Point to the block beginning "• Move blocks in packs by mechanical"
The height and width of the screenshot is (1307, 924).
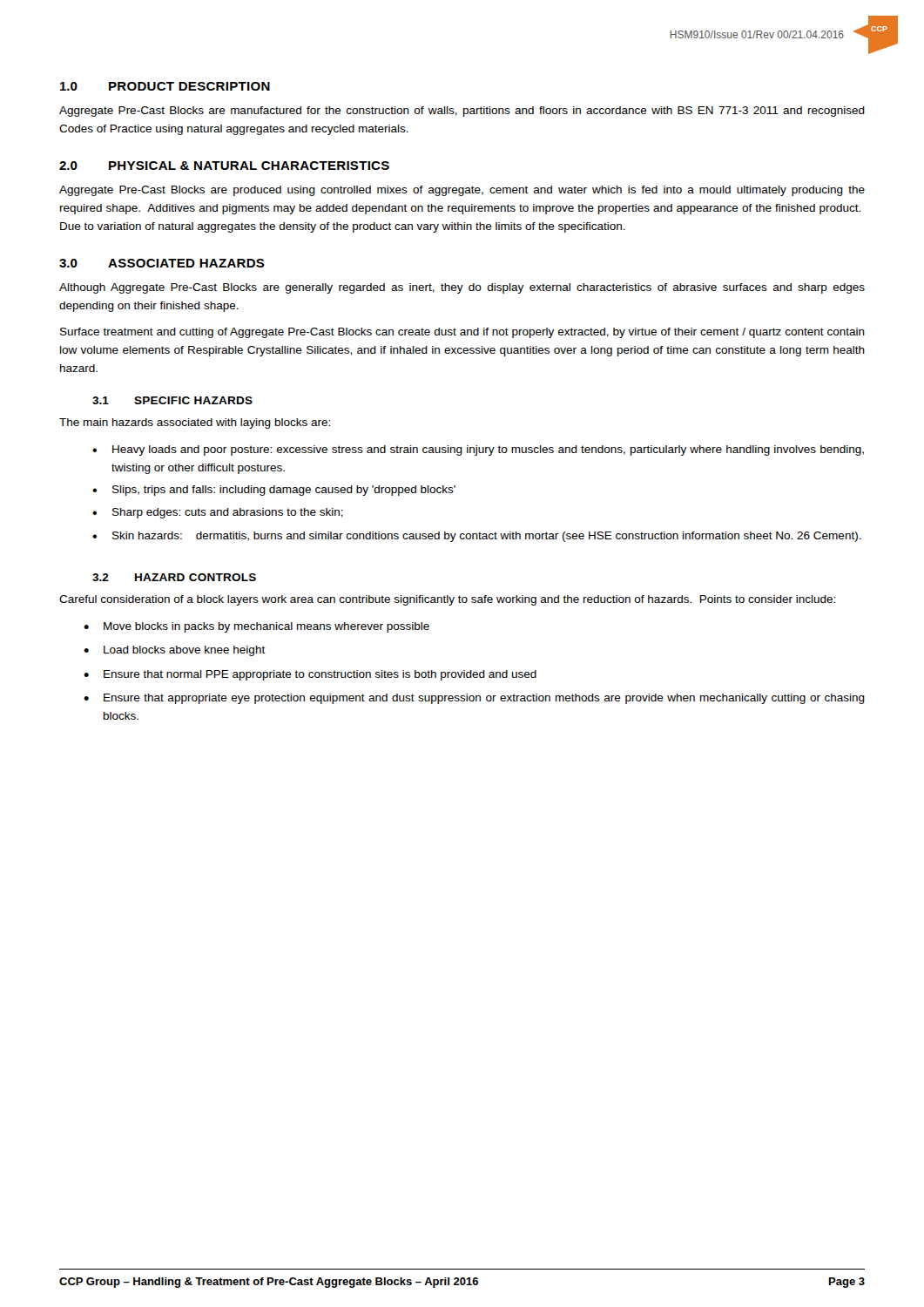pos(256,627)
